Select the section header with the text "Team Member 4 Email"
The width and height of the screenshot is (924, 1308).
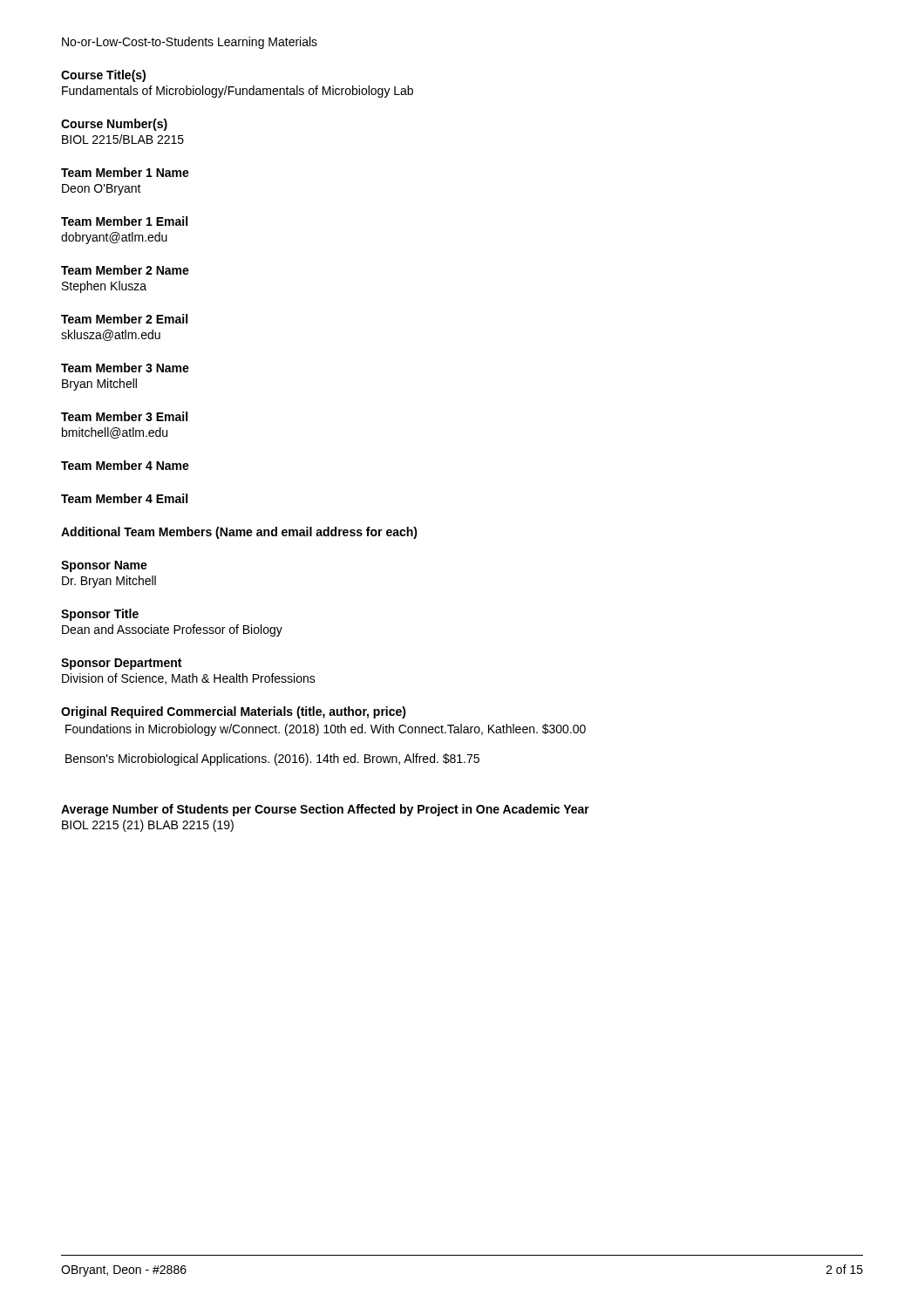click(125, 499)
